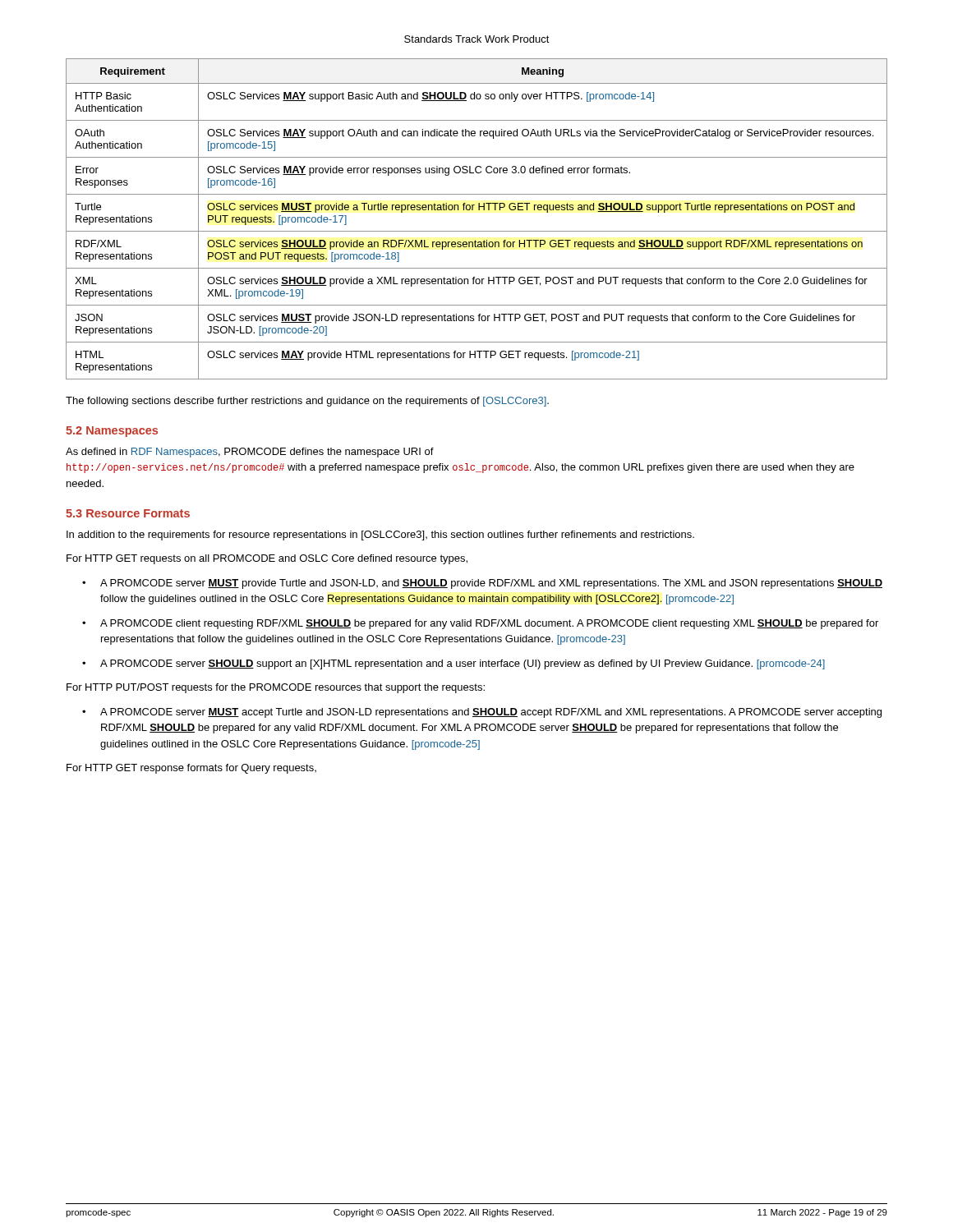Locate the text block containing "For HTTP GET requests on"
The width and height of the screenshot is (953, 1232).
pyautogui.click(x=267, y=558)
